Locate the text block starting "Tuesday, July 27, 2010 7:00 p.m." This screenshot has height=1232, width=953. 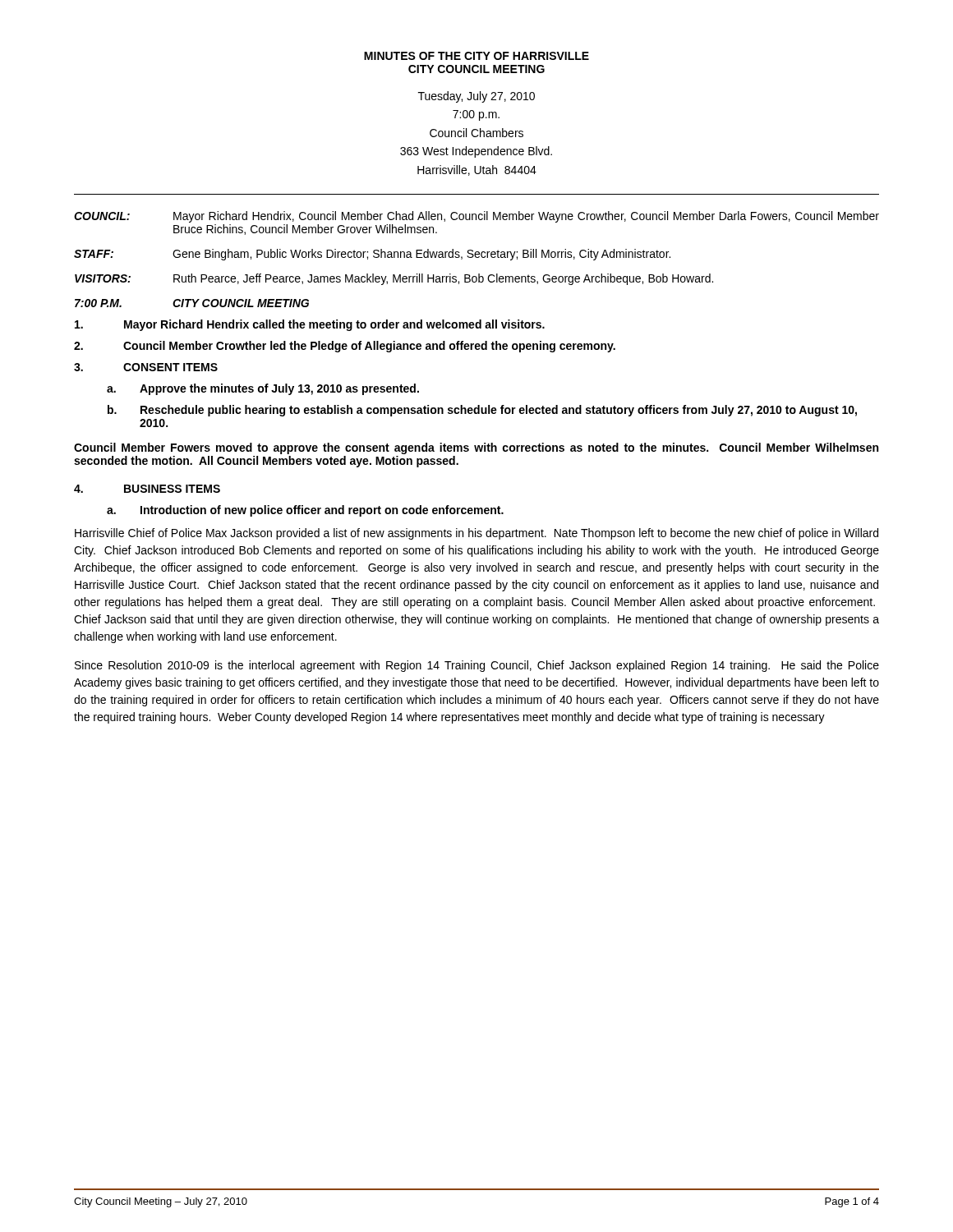[x=476, y=133]
